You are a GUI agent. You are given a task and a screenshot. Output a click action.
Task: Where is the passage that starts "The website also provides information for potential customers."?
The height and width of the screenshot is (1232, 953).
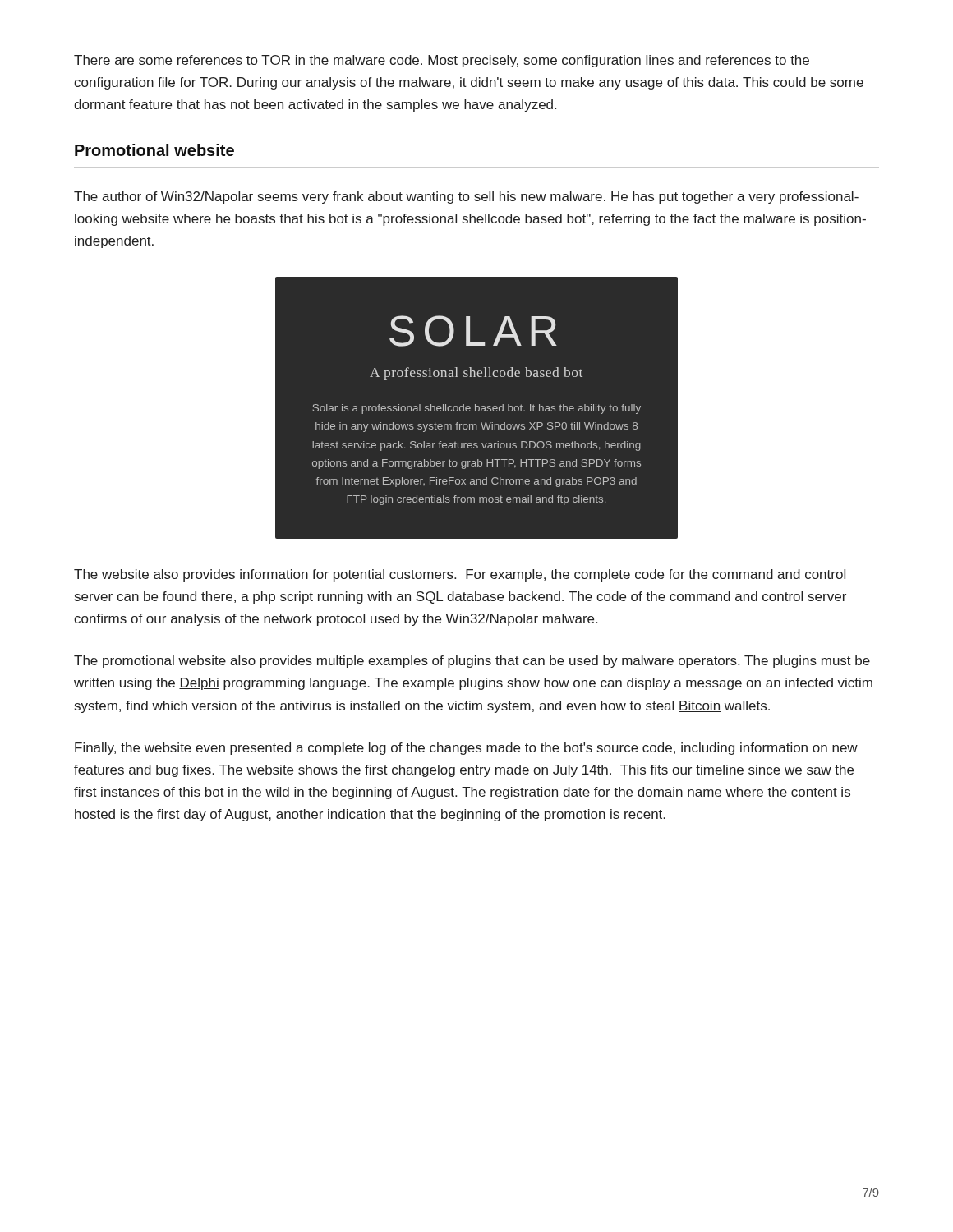[460, 597]
